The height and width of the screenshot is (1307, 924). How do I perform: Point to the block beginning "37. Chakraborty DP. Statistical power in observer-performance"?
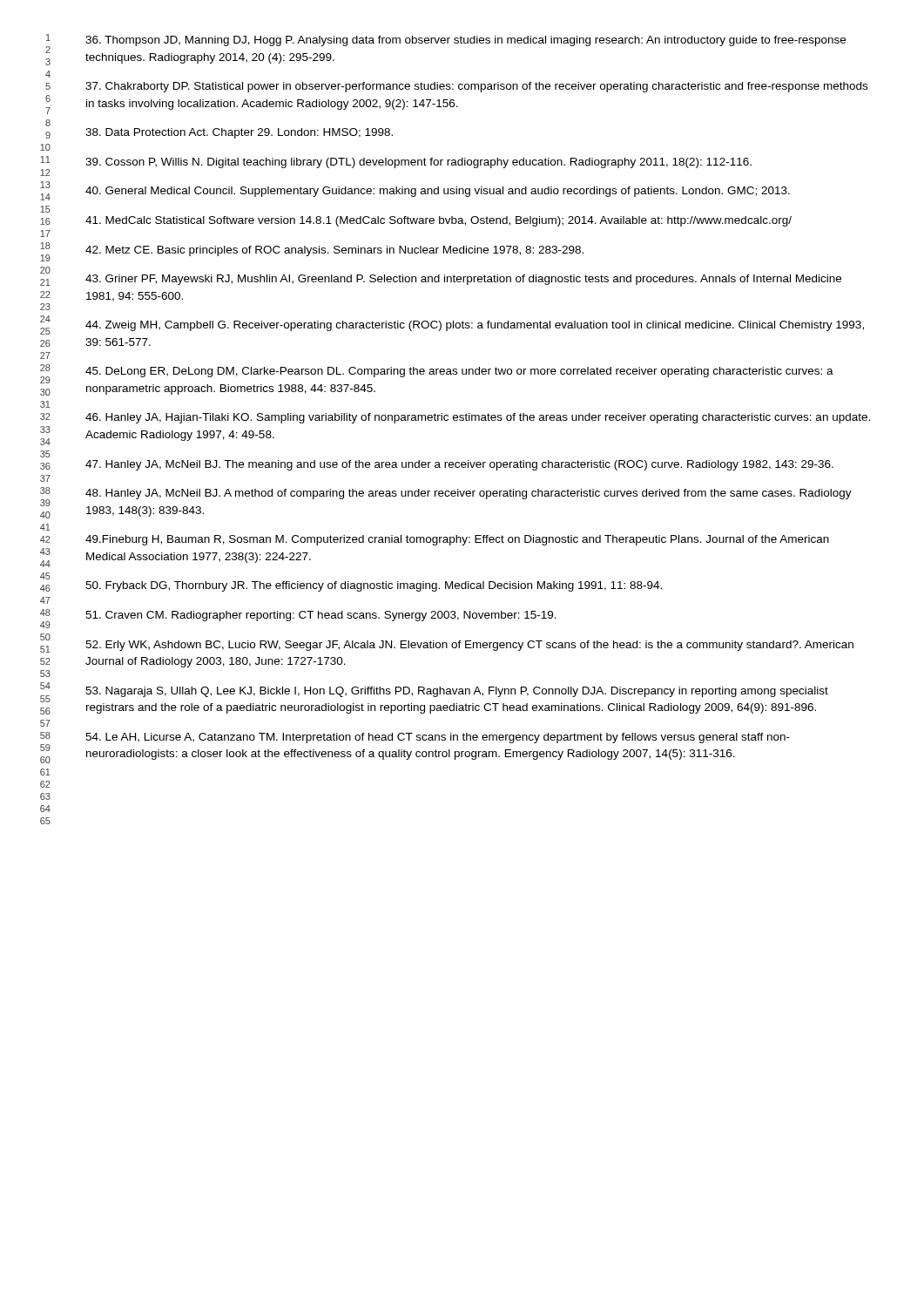pyautogui.click(x=477, y=94)
